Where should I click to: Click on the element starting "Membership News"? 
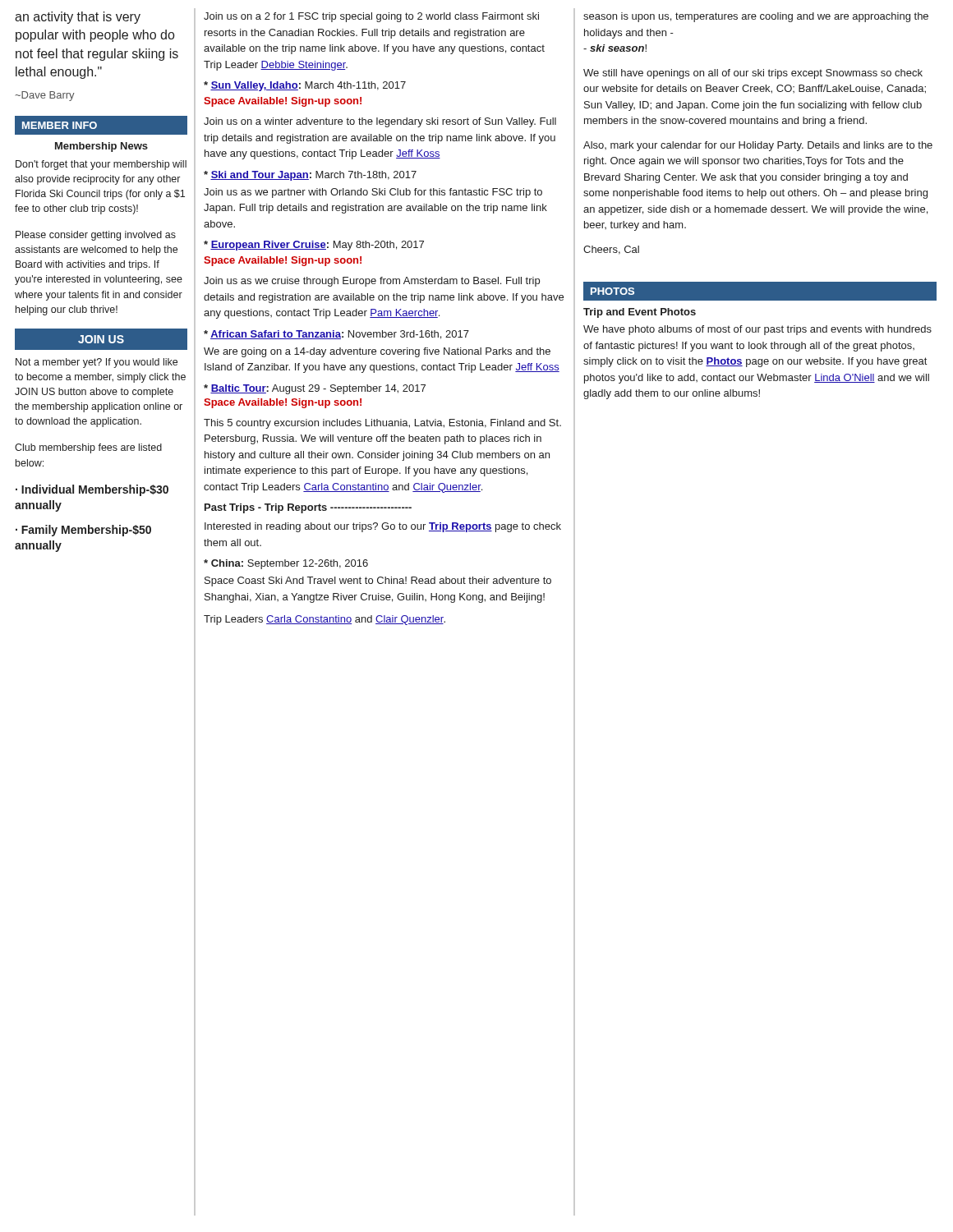(x=101, y=145)
